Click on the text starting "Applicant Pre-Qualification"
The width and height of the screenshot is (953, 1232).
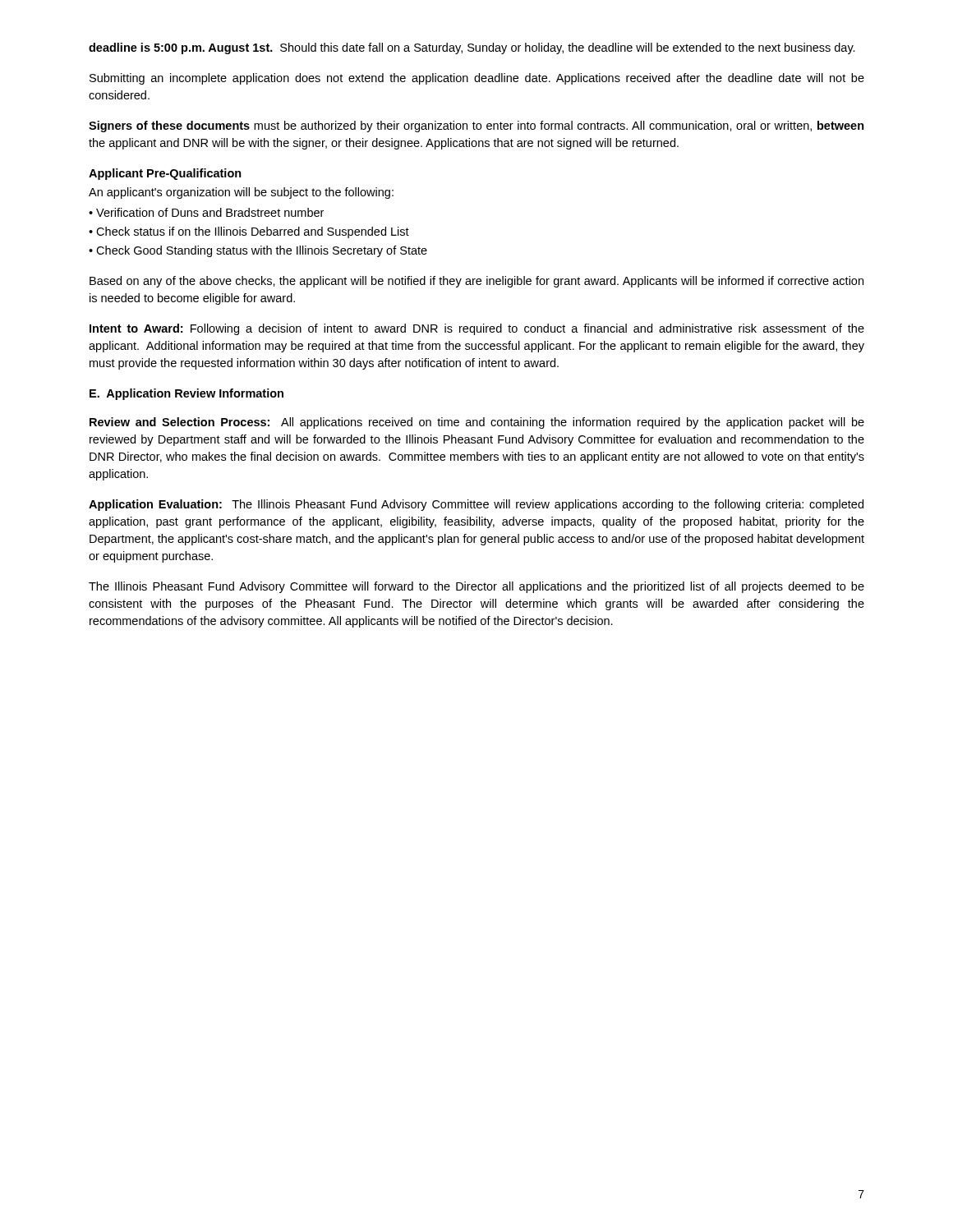(x=165, y=173)
